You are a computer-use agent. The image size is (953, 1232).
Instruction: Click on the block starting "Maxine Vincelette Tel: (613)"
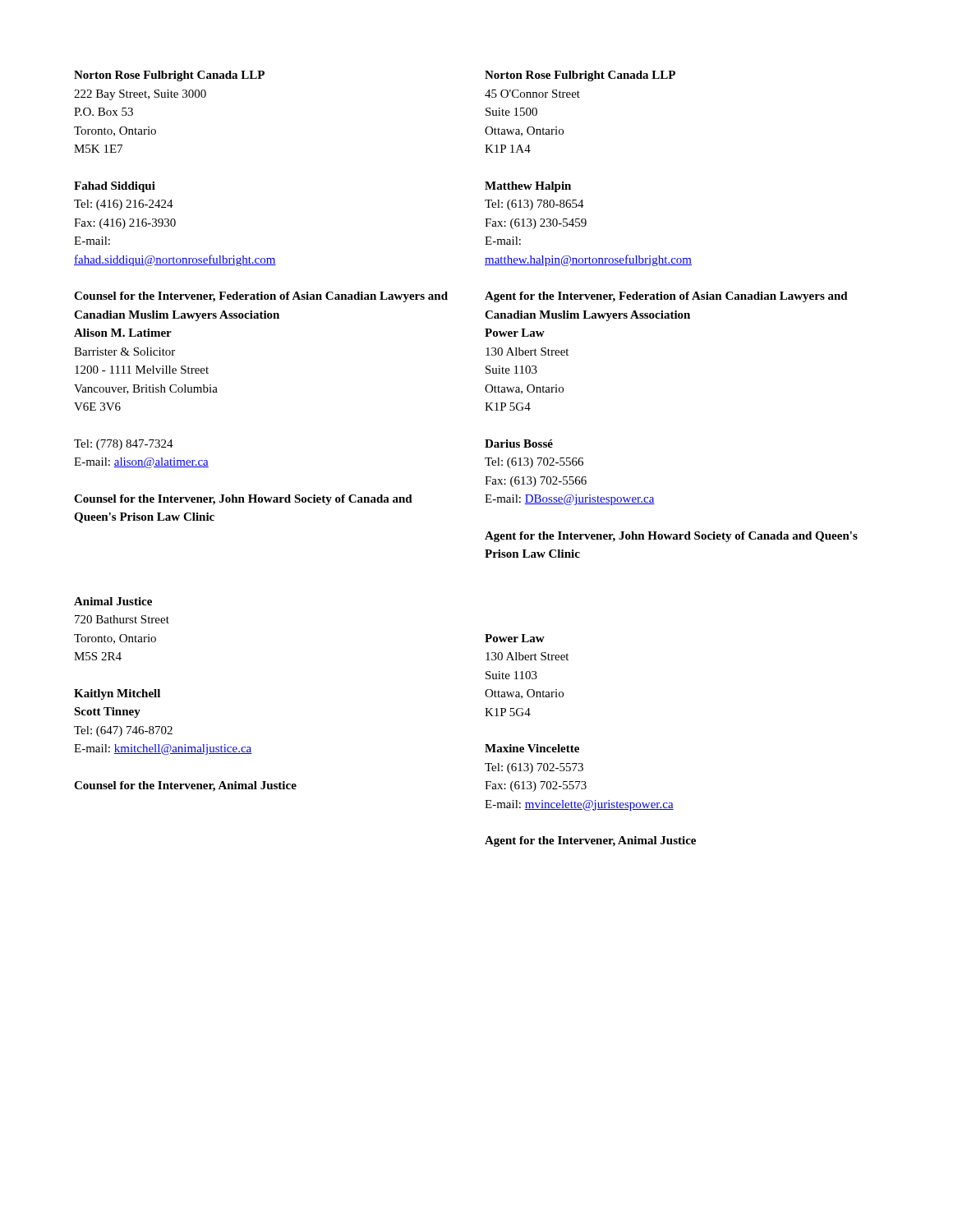point(532,748)
